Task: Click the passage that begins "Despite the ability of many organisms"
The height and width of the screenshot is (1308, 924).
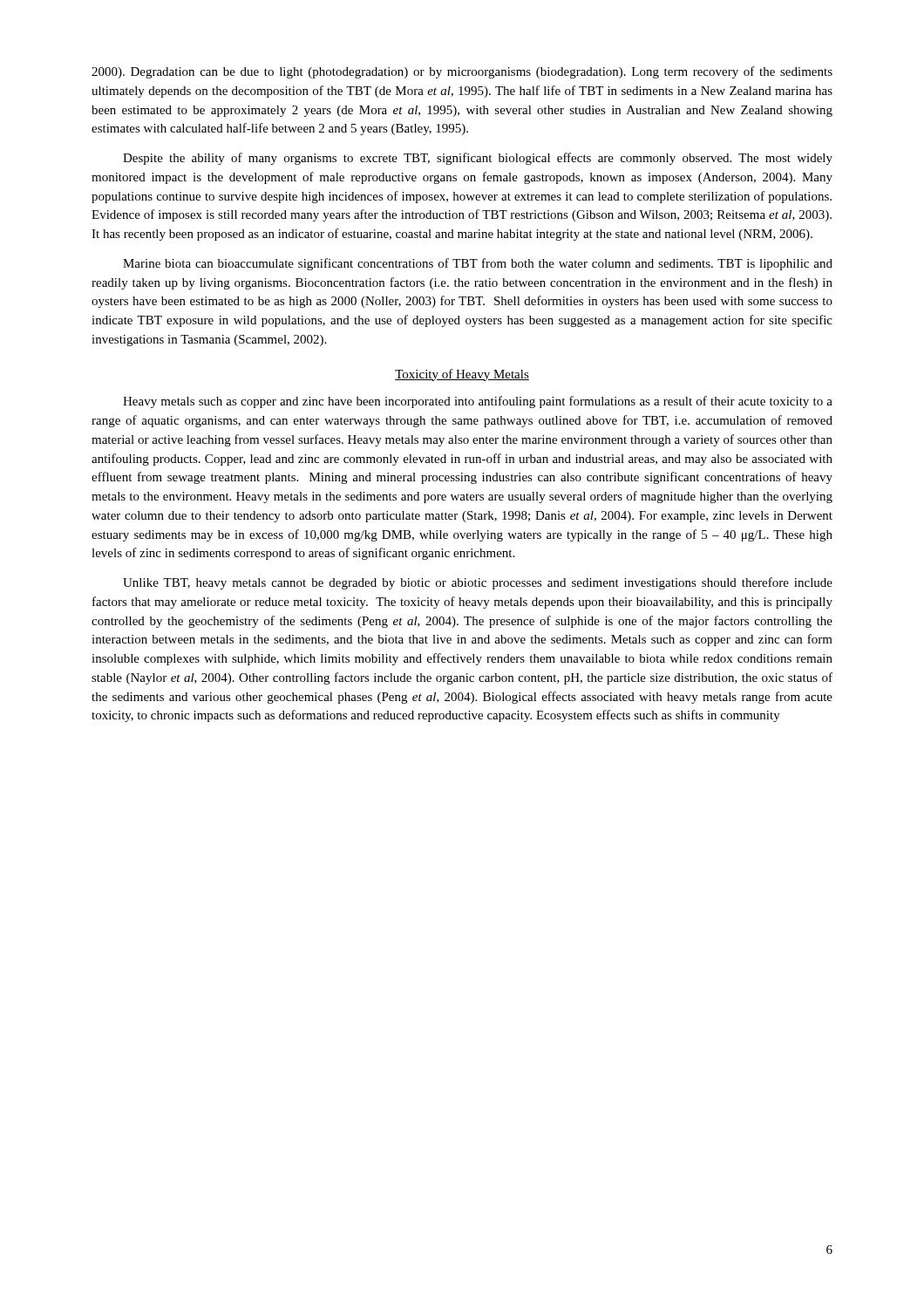Action: tap(462, 197)
